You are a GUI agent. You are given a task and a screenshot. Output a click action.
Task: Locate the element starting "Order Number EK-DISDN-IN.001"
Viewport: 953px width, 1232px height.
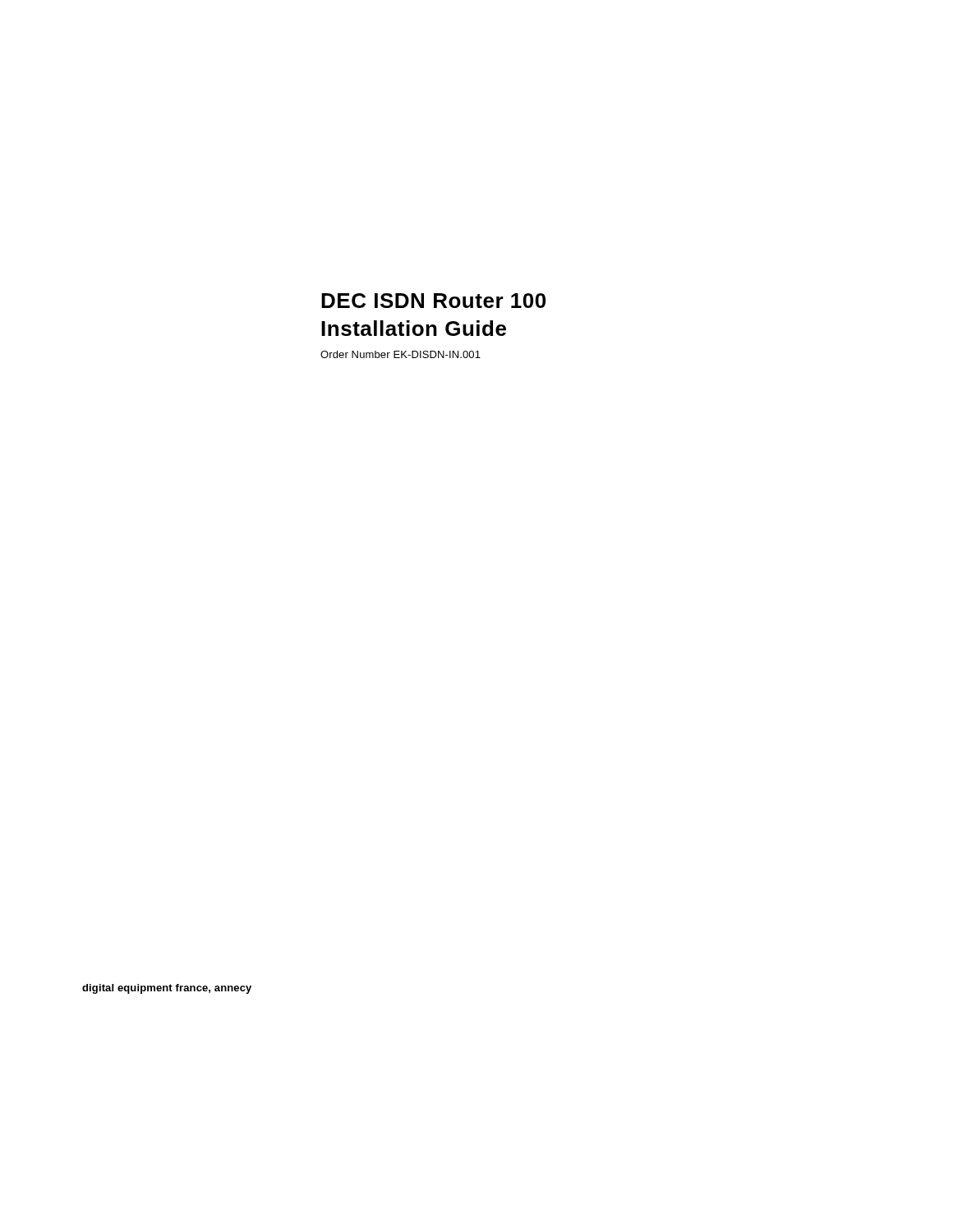click(401, 354)
